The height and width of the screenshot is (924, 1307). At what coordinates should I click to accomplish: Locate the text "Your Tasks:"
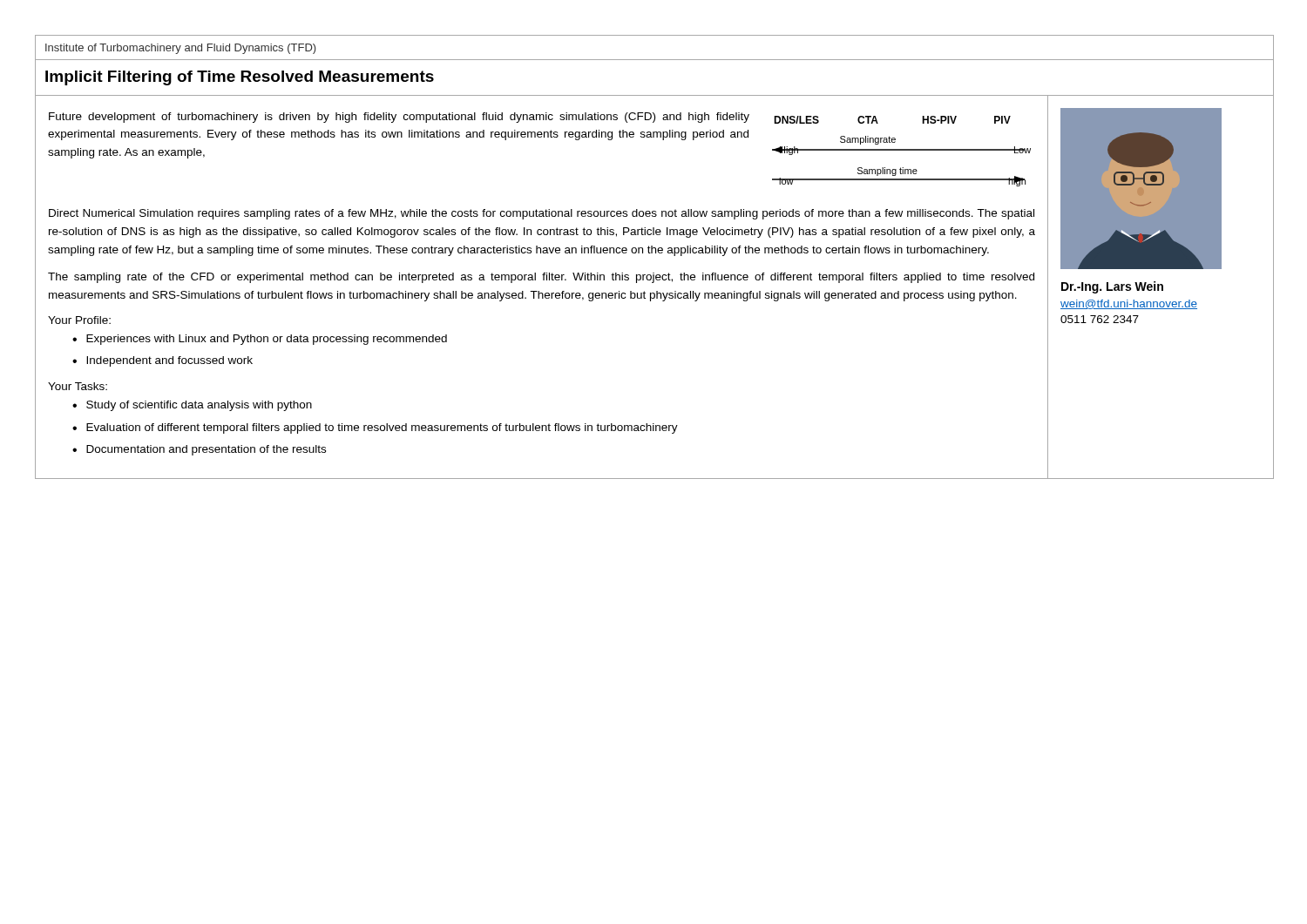point(78,387)
